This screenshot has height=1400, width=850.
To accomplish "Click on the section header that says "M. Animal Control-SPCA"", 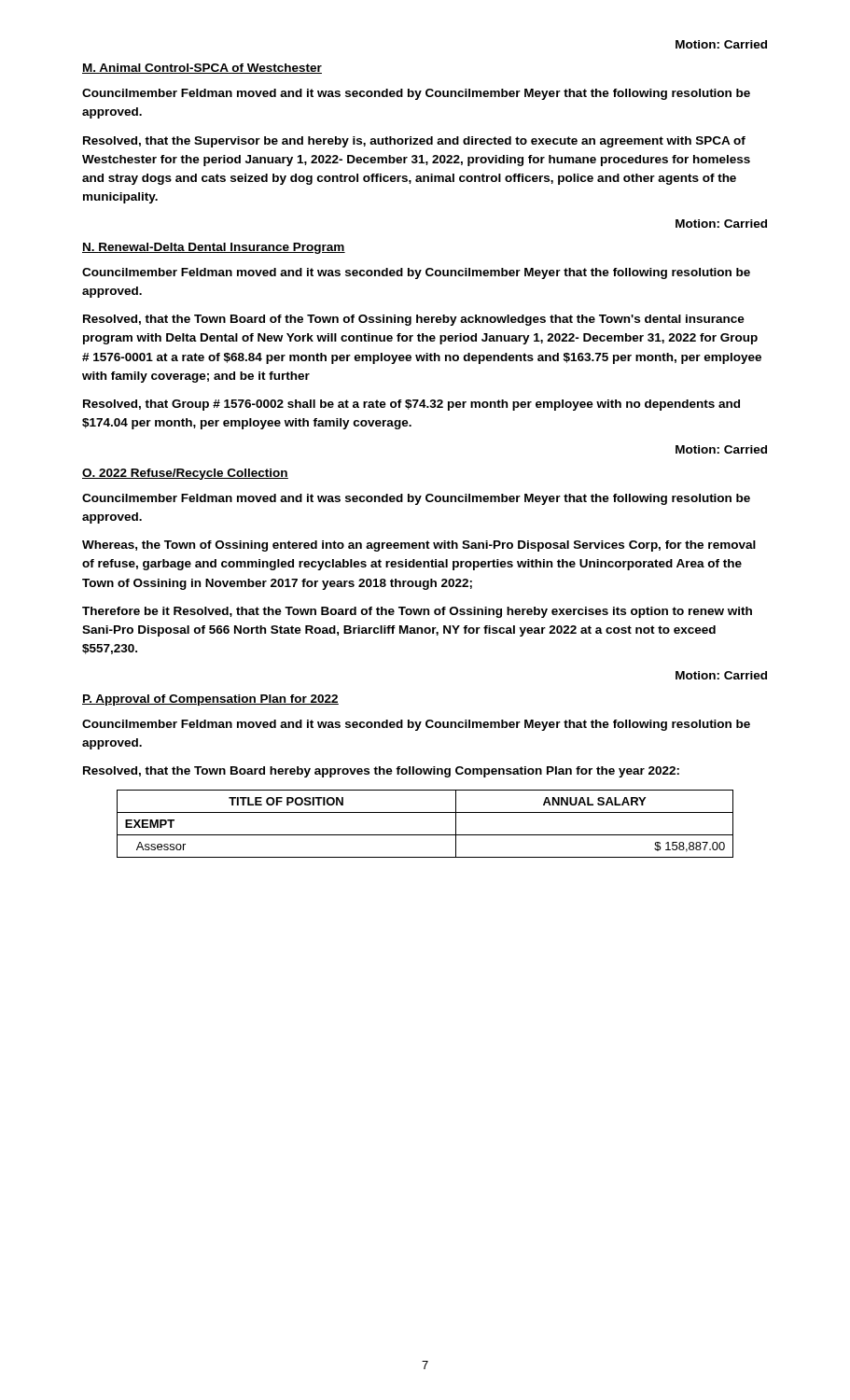I will 202,68.
